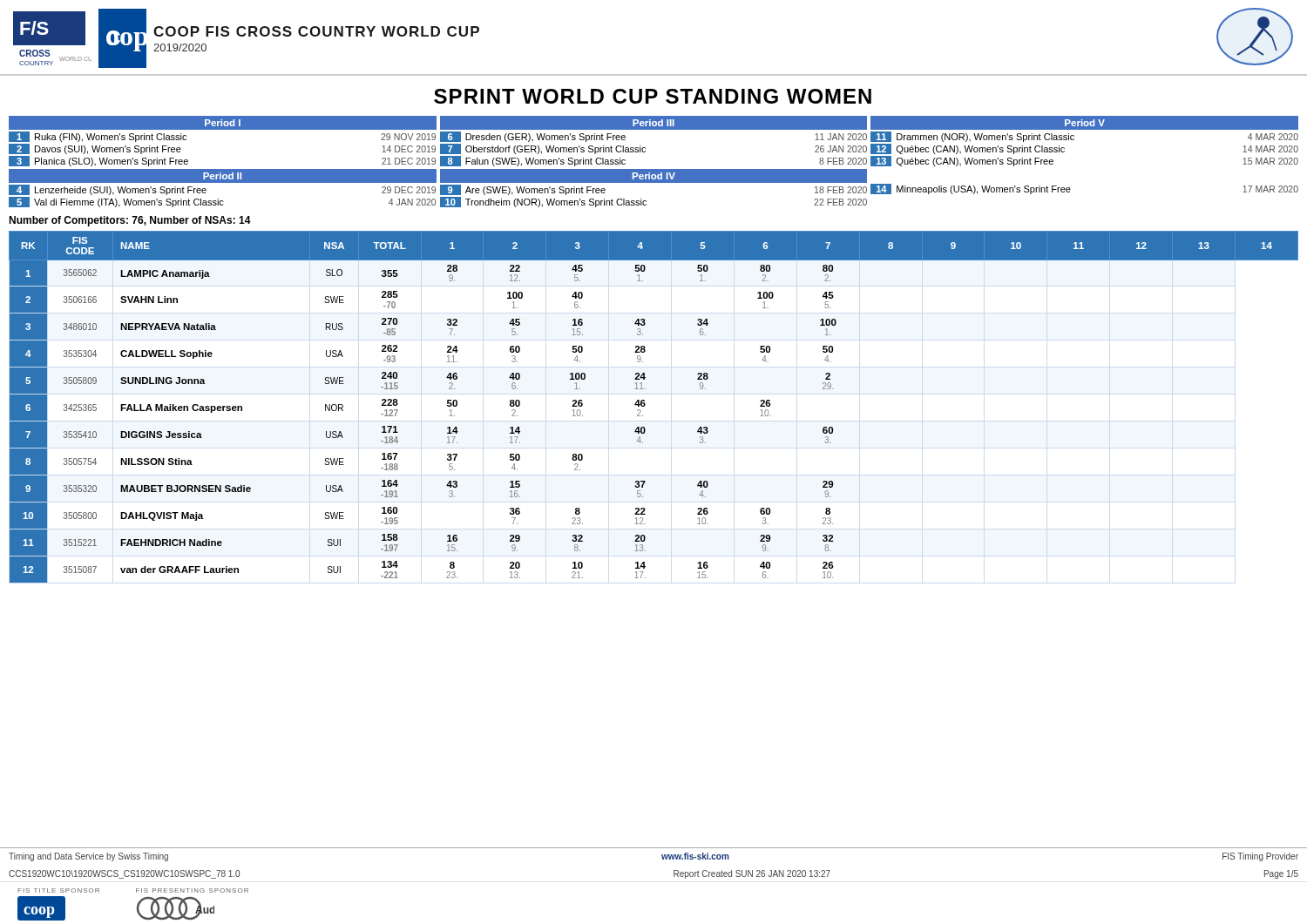
Task: Select the text block that reads "Number of Competitors: 76,"
Action: [x=130, y=220]
